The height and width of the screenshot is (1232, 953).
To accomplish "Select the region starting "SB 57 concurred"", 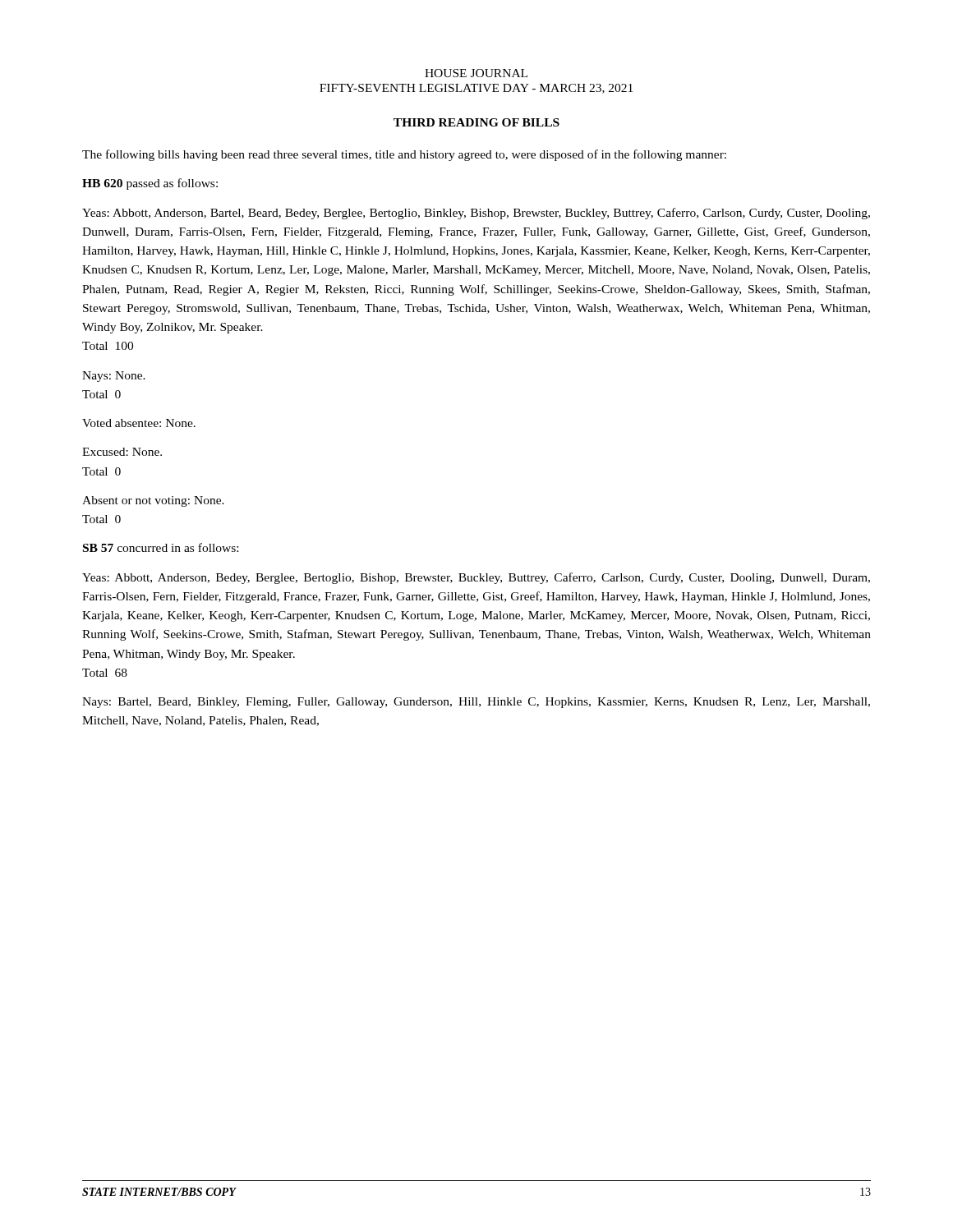I will [x=161, y=548].
